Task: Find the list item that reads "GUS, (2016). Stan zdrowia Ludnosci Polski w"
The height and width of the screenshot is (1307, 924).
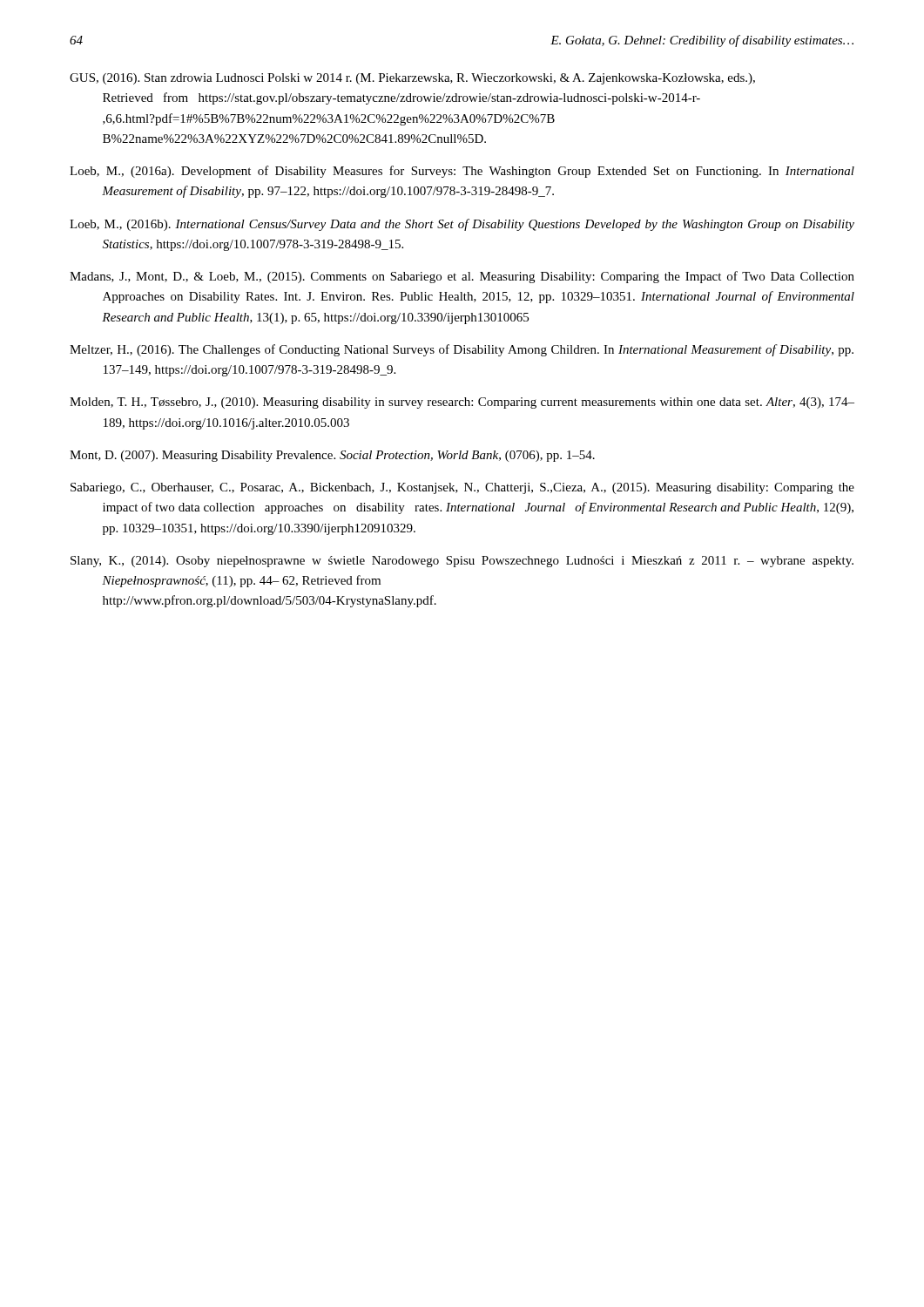Action: [x=462, y=108]
